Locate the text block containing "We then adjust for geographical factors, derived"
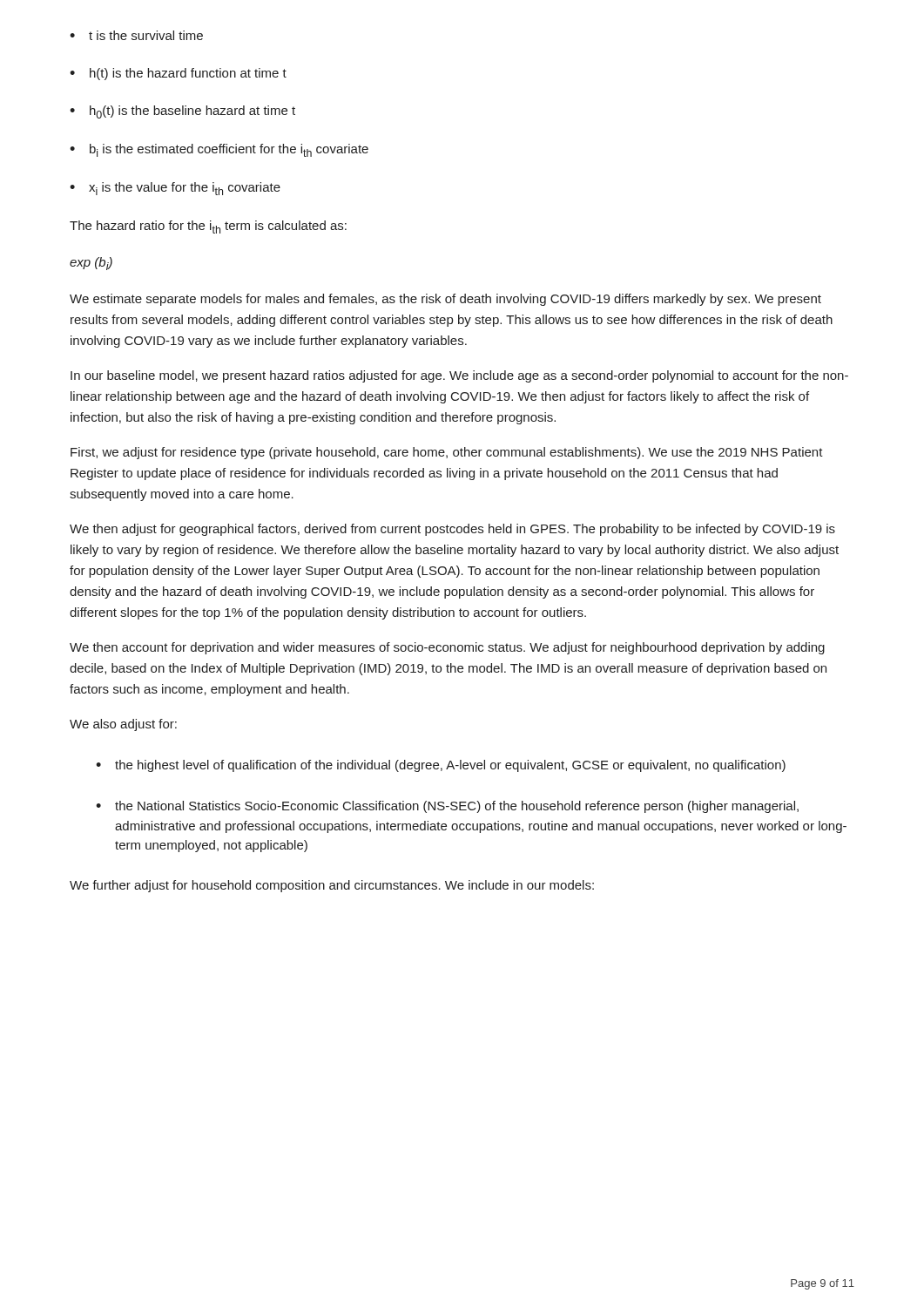 tap(454, 571)
